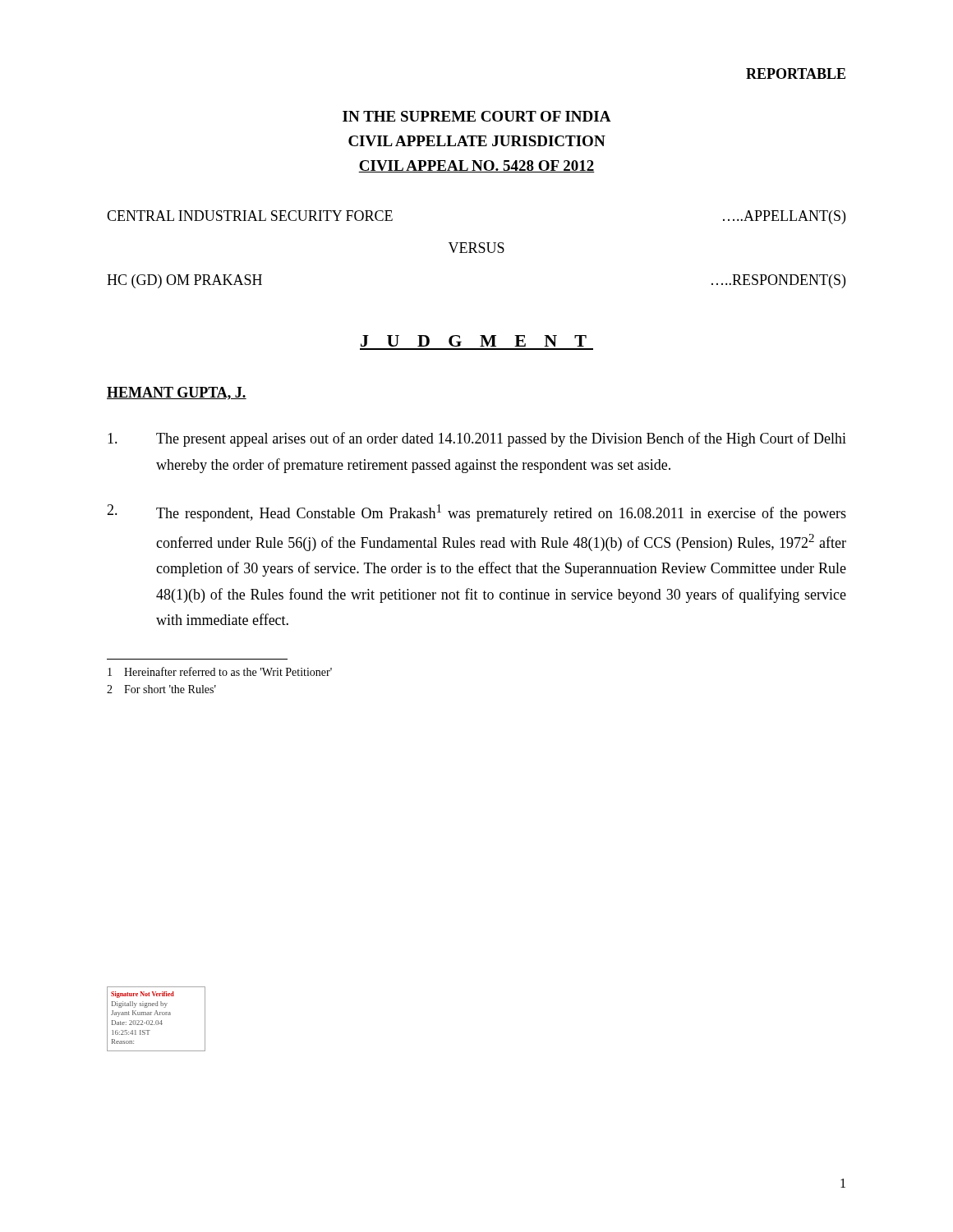The width and height of the screenshot is (953, 1232).
Task: Find "CIVIL APPEAL NO. 5428 OF 2012" on this page
Action: pyautogui.click(x=476, y=165)
